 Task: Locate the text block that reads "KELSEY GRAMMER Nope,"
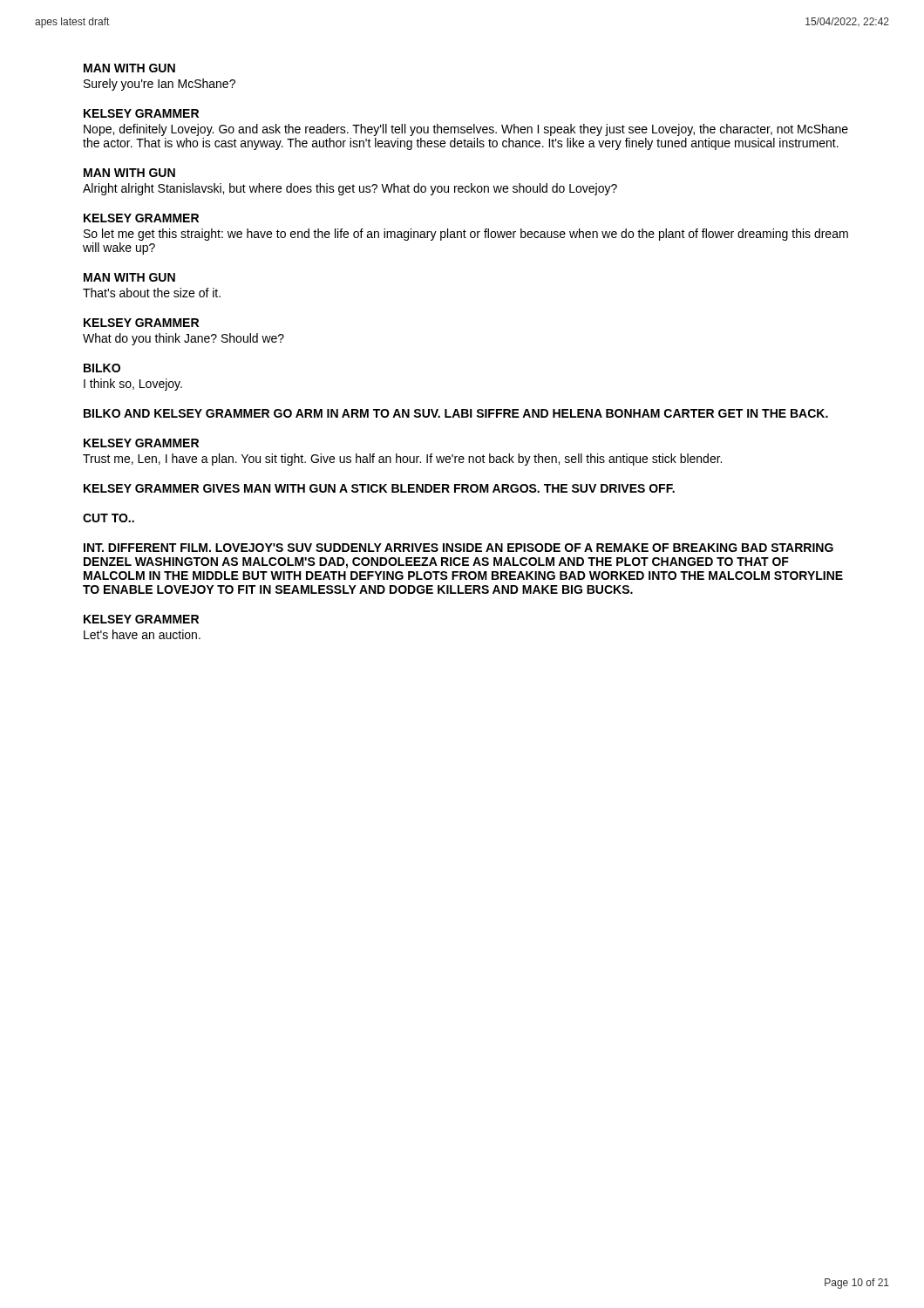469,128
